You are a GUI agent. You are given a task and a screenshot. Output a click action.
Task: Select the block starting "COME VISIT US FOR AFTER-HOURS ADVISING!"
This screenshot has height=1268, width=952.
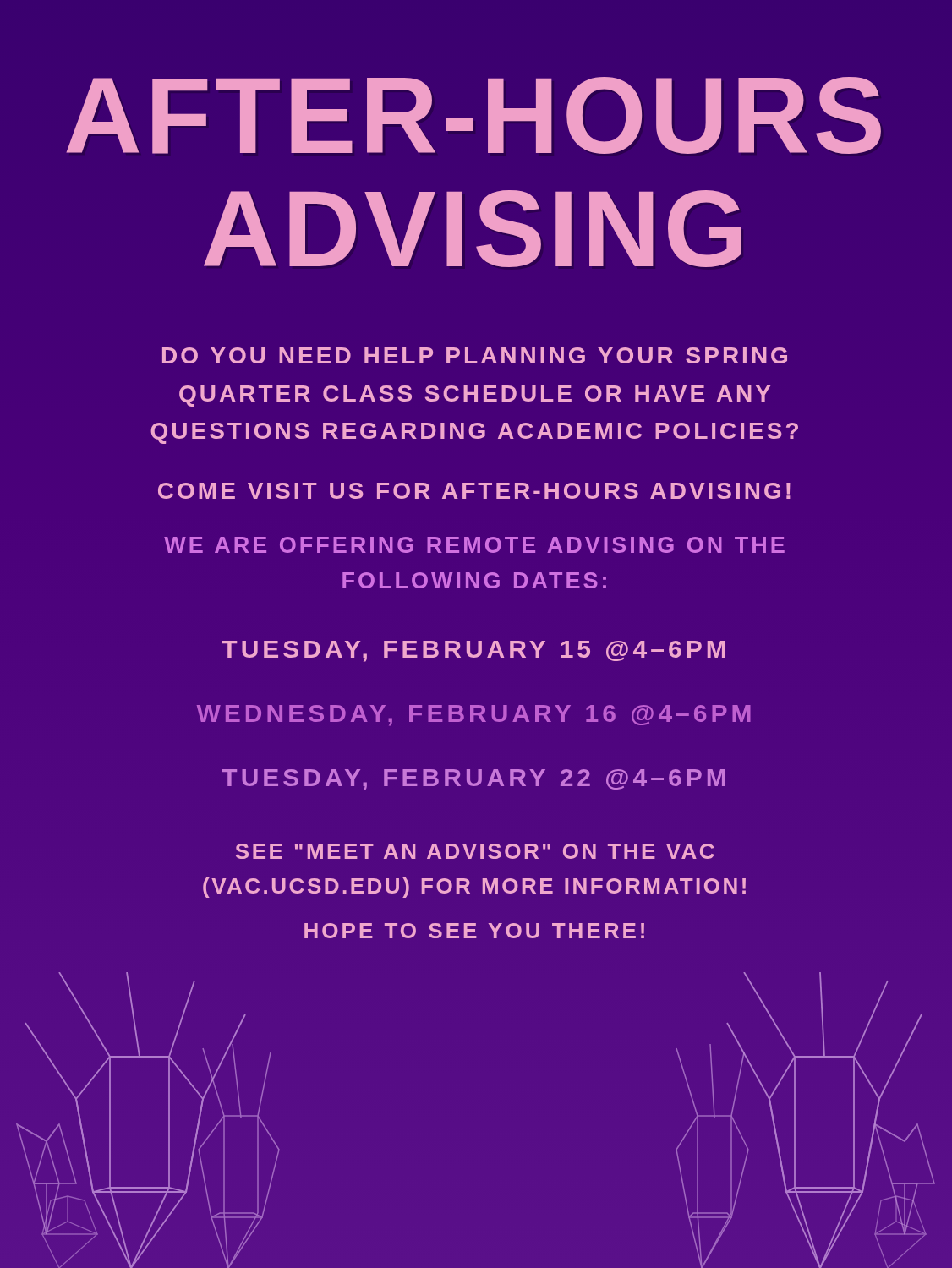(476, 491)
